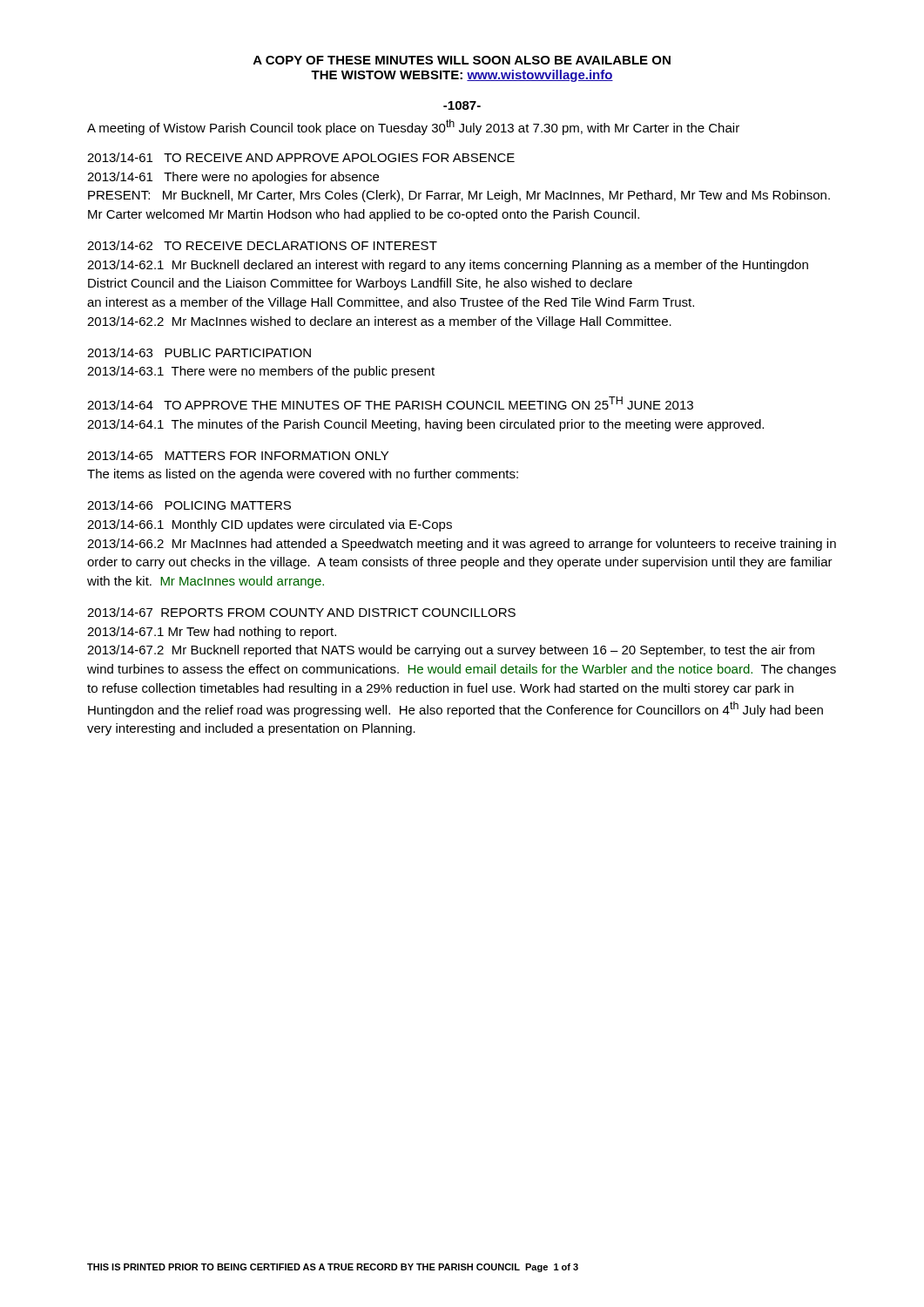Point to the block starting "A meeting of Wistow Parish Council took place"
924x1307 pixels.
pyautogui.click(x=413, y=126)
